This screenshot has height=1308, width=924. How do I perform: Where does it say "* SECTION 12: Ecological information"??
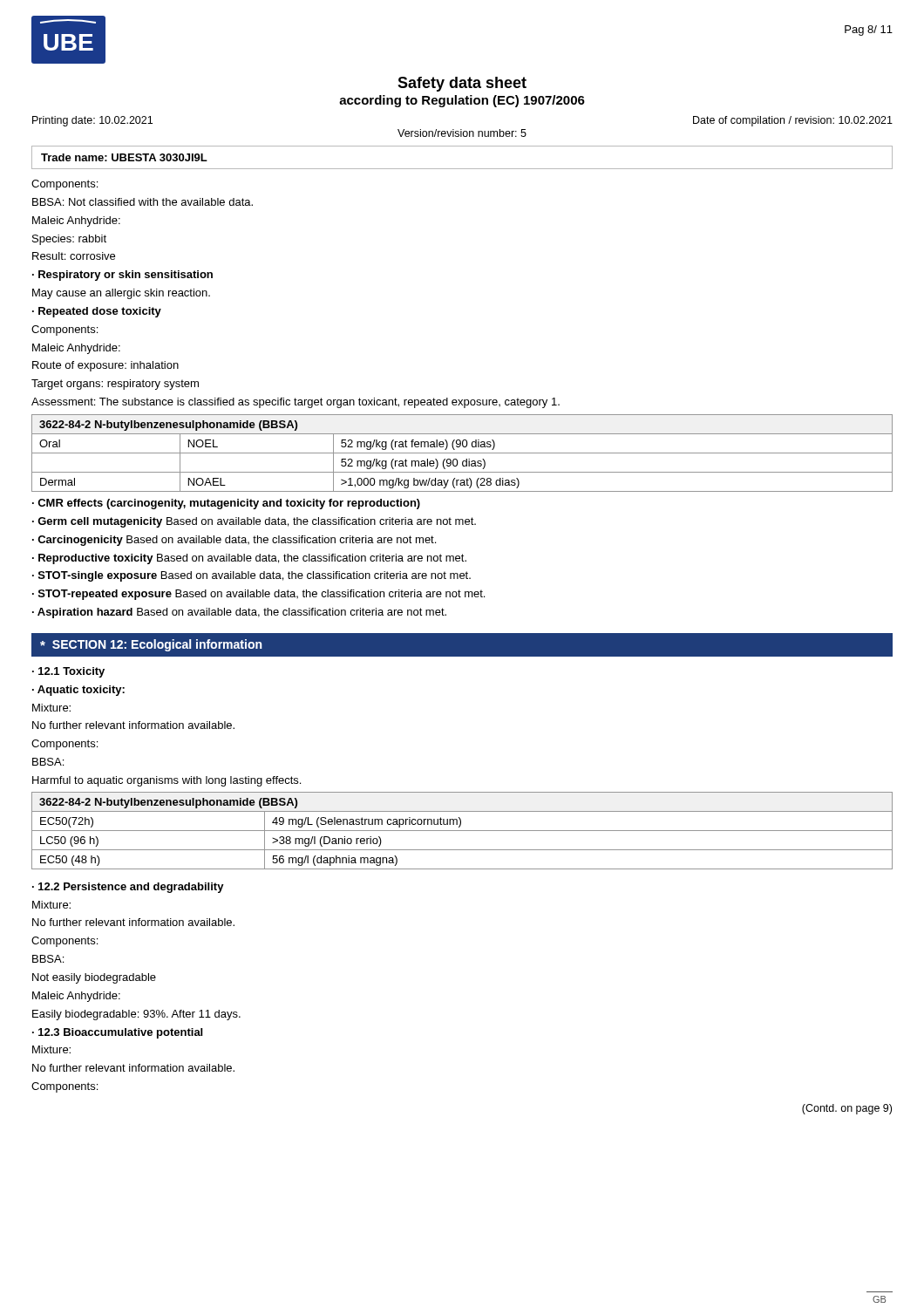(151, 645)
